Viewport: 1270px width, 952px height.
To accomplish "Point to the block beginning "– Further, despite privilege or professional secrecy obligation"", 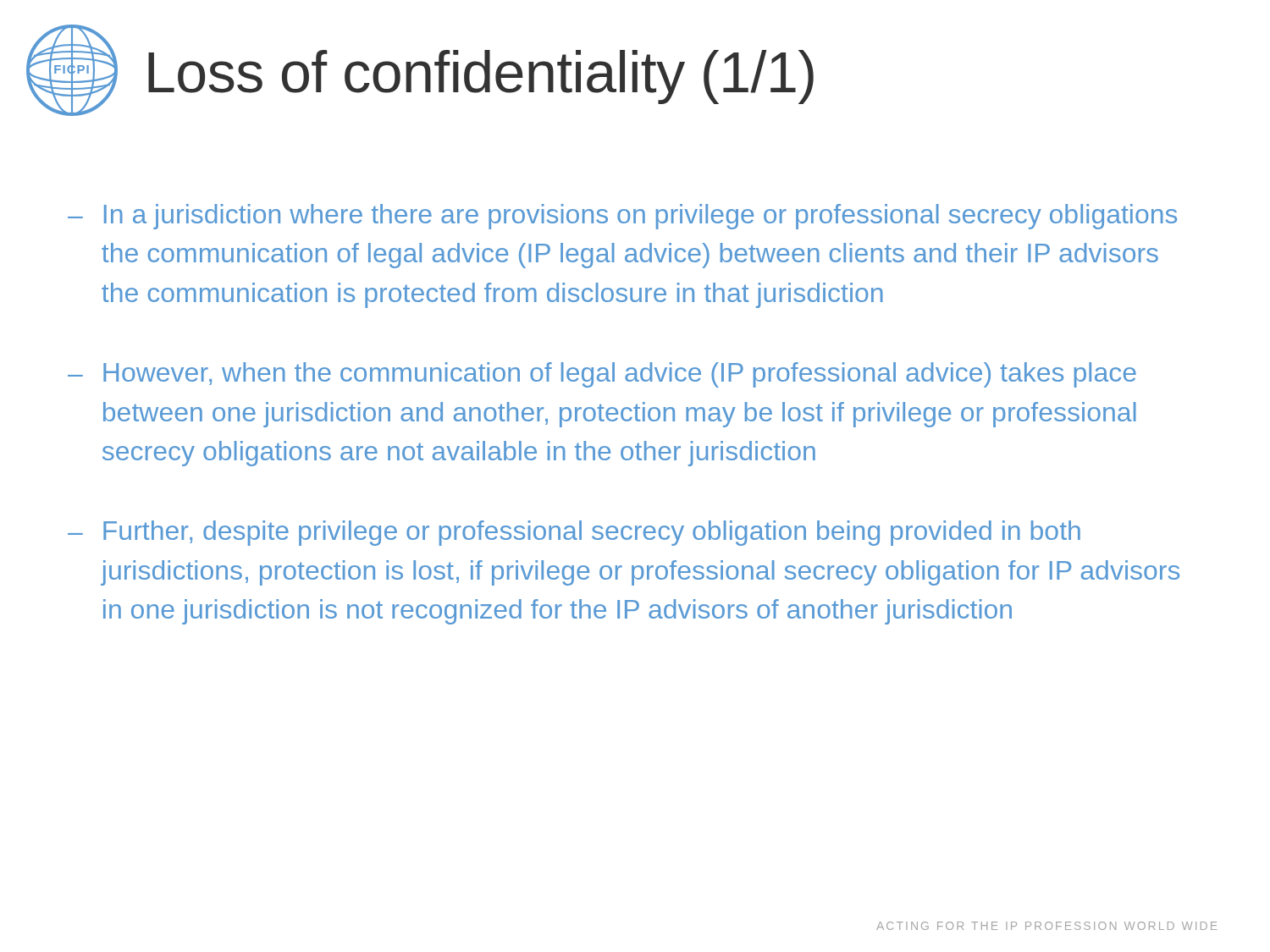I will (635, 570).
